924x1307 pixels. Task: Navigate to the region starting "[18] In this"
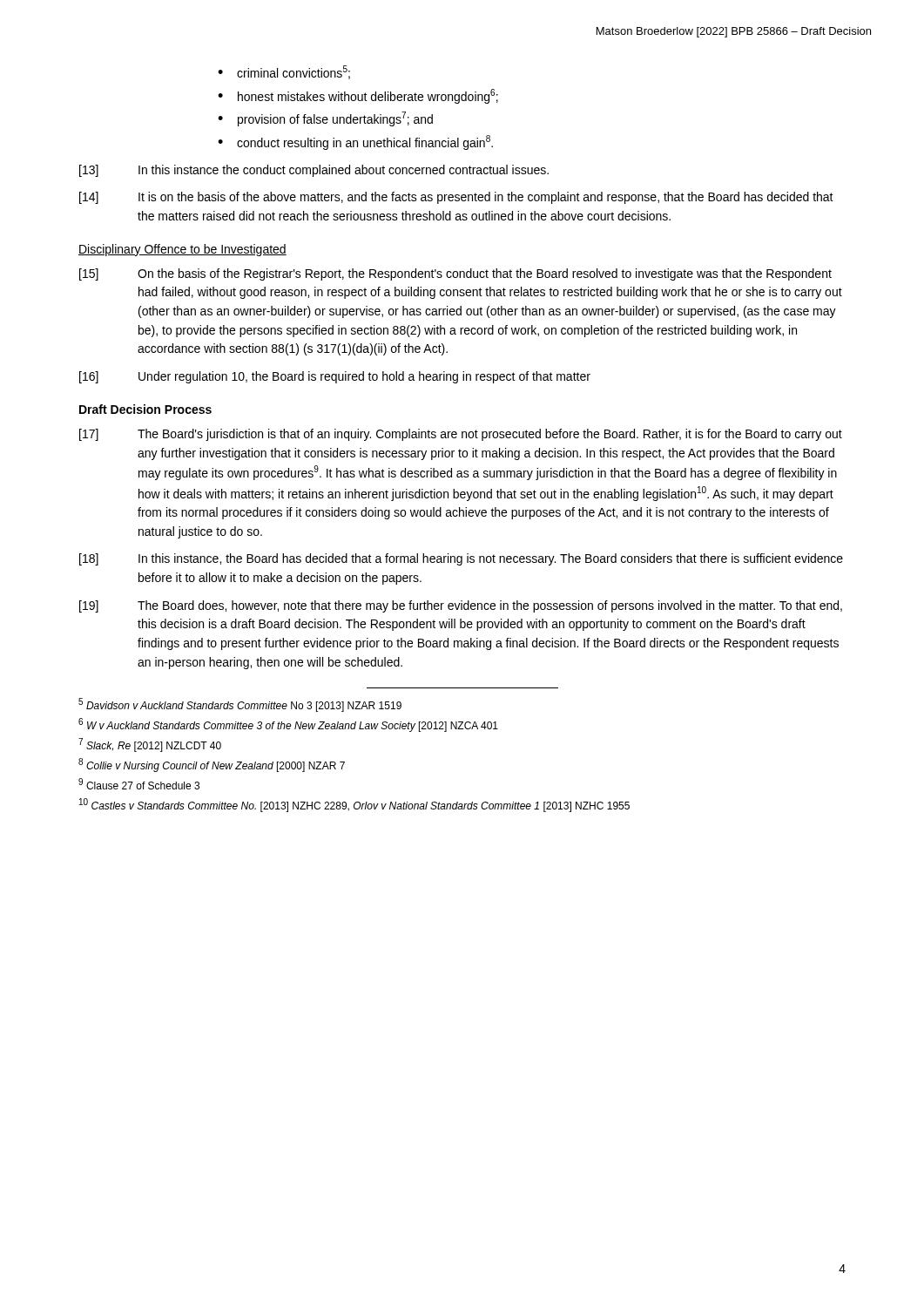coord(462,569)
